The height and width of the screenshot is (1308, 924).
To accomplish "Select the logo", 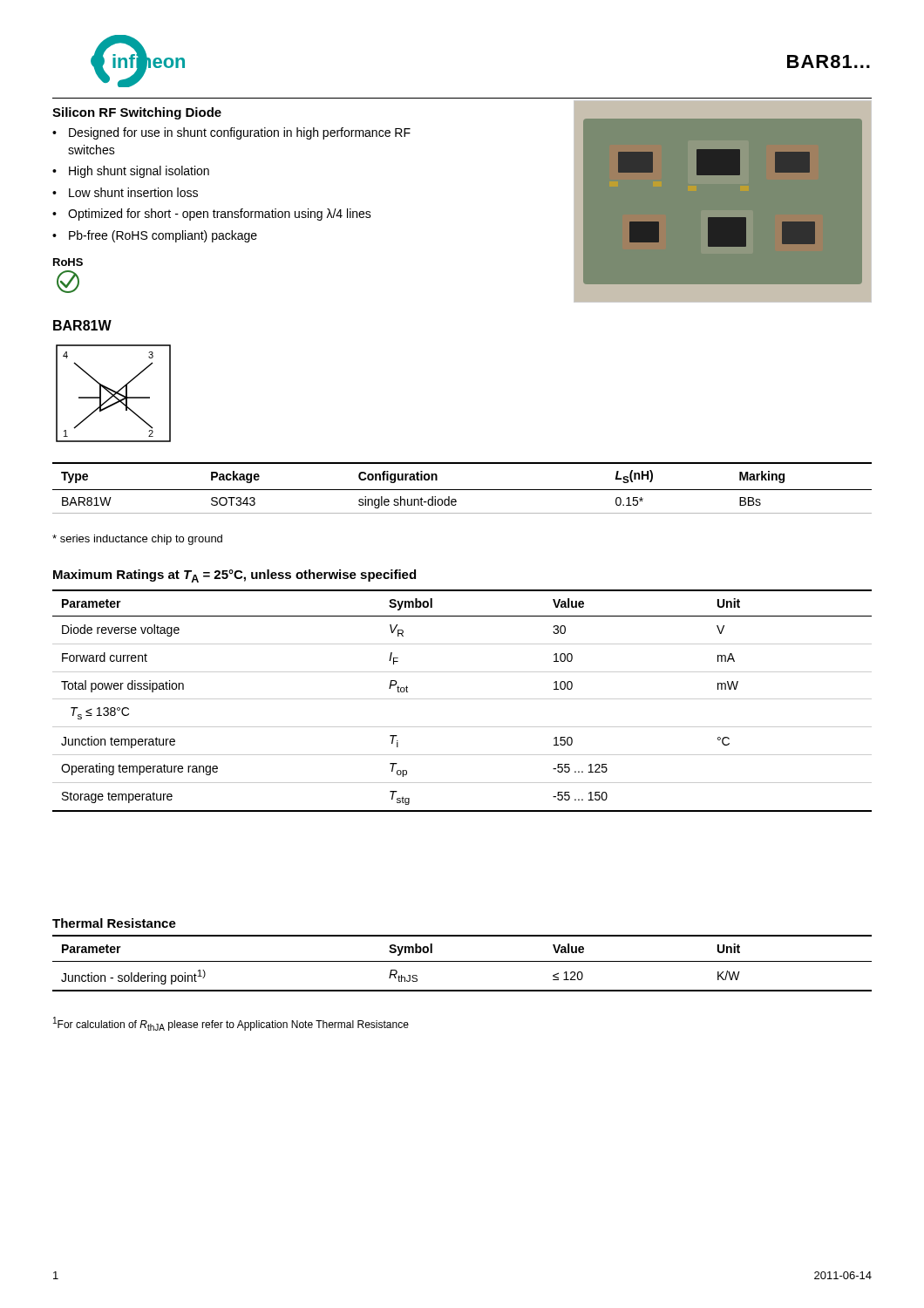I will tap(122, 61).
